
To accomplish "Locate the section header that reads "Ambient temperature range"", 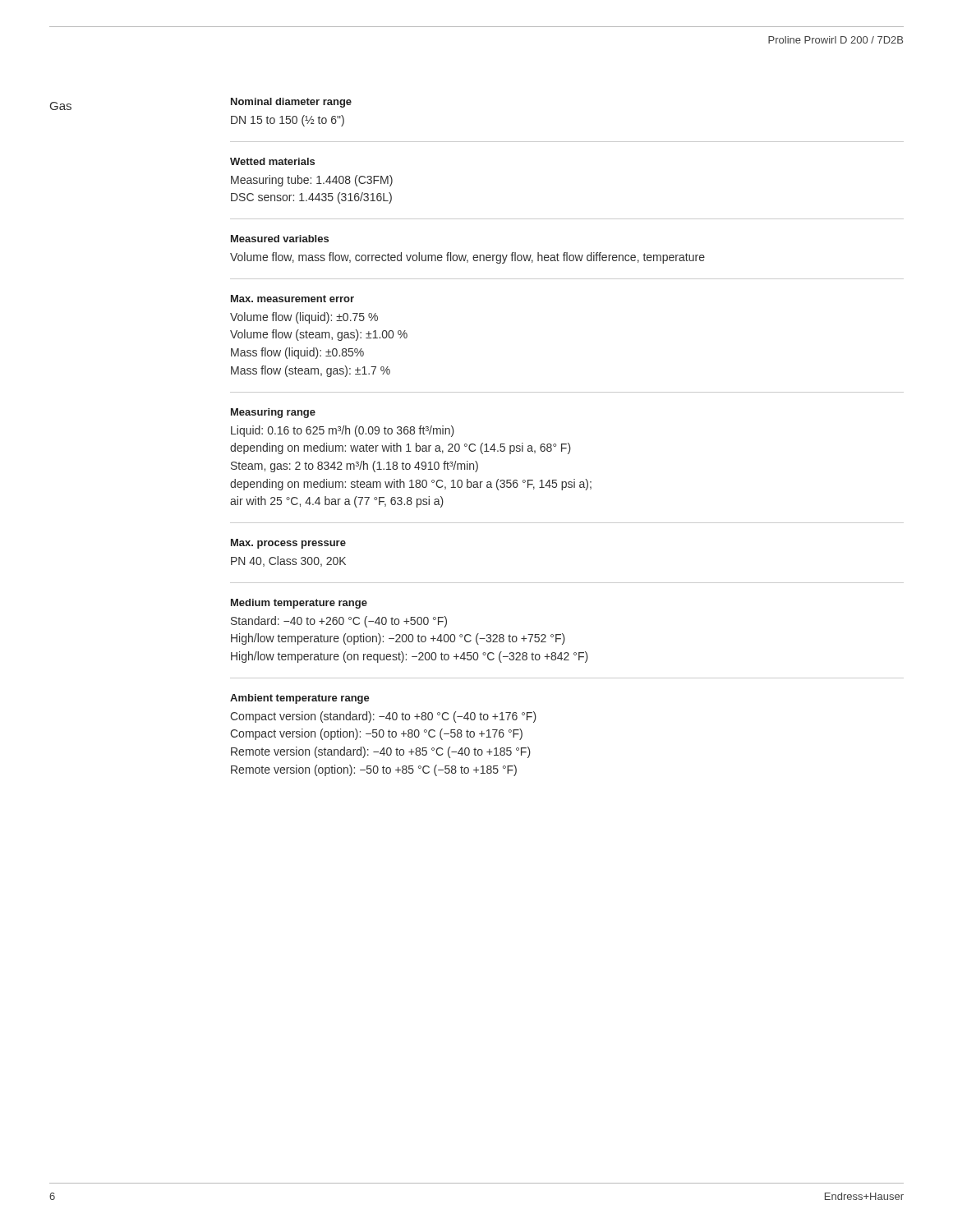I will pos(300,697).
